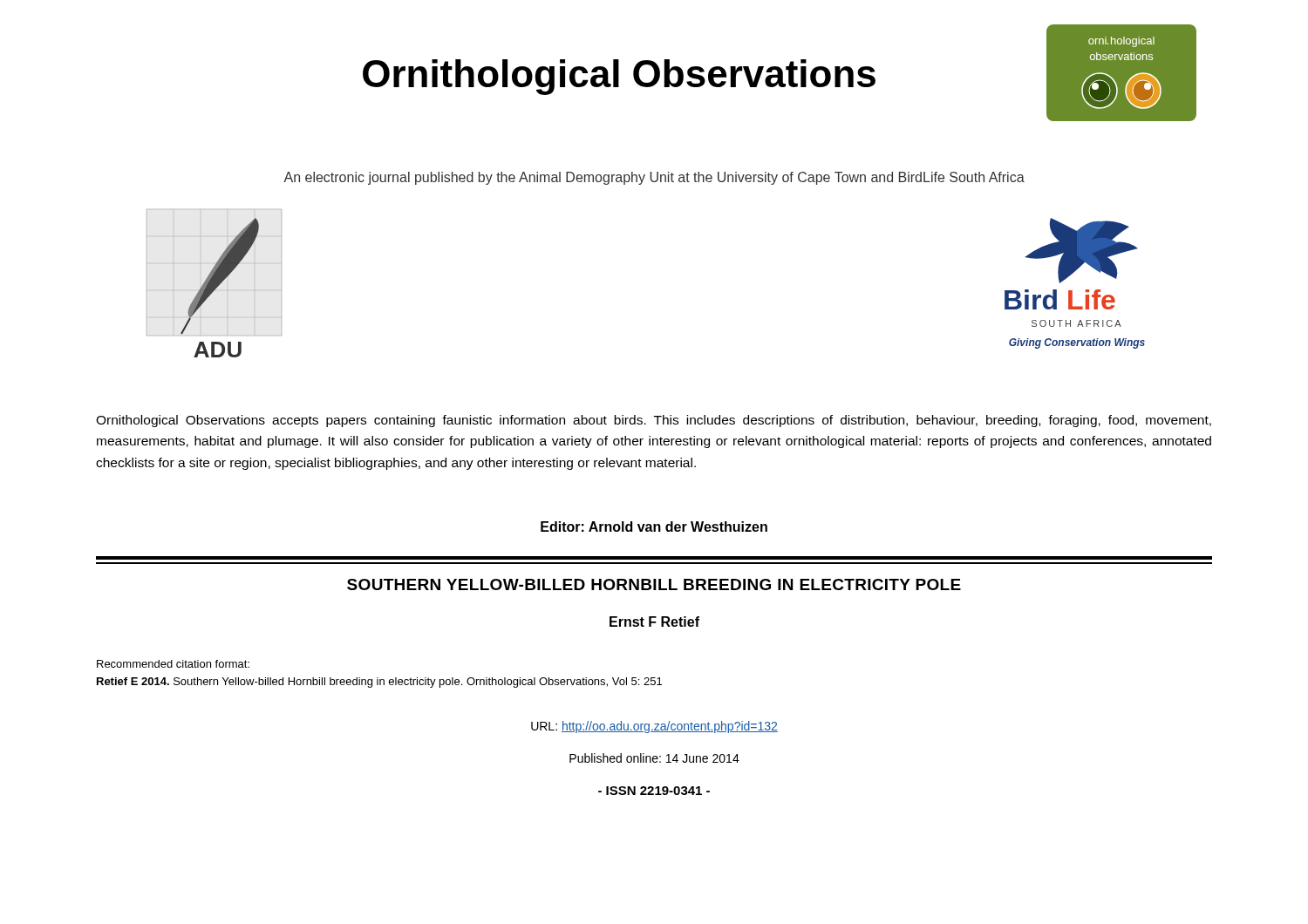This screenshot has height=924, width=1308.
Task: Point to the block beginning "Editor: Arnold van"
Action: (654, 527)
